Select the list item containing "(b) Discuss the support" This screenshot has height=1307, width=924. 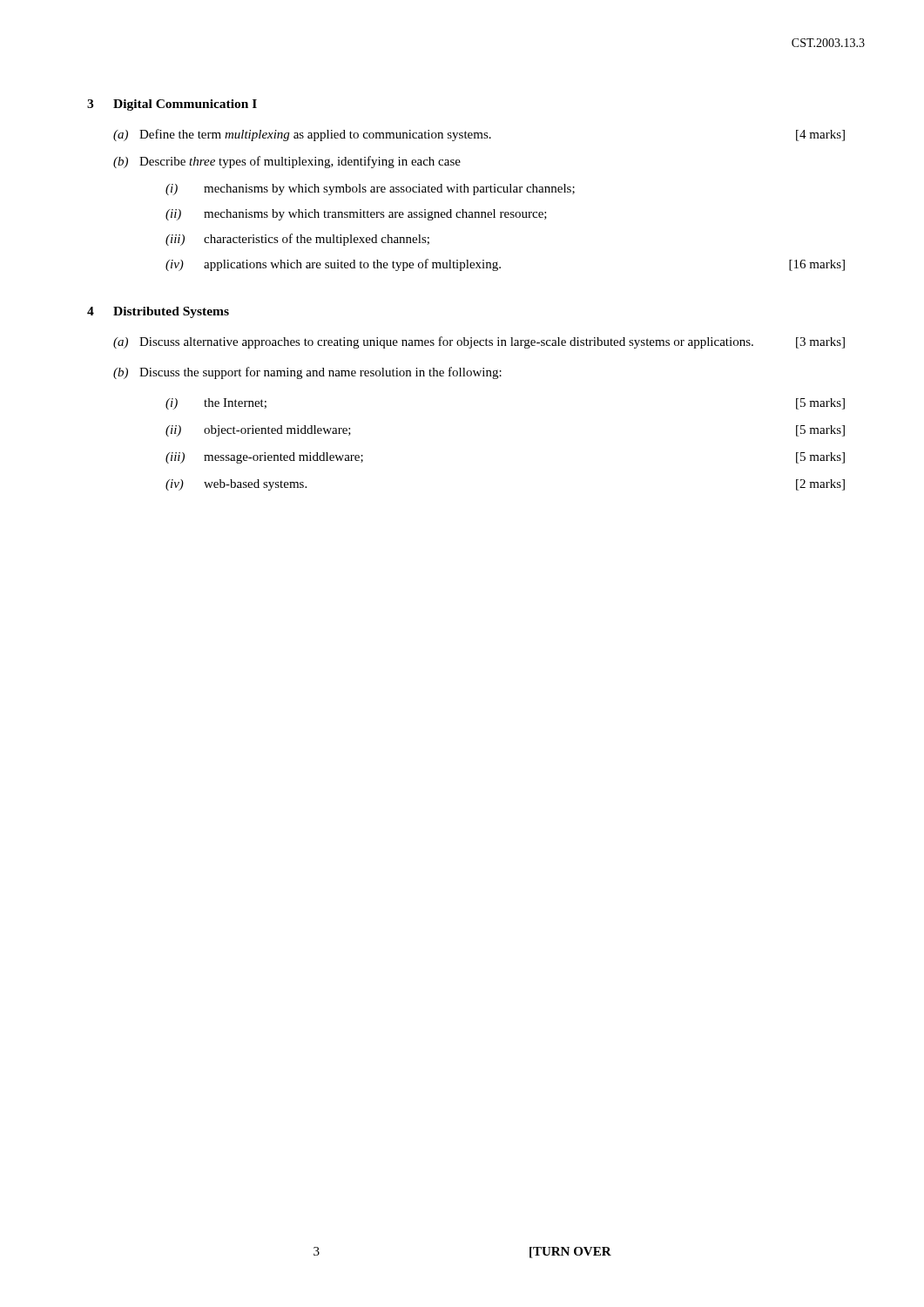(x=479, y=372)
